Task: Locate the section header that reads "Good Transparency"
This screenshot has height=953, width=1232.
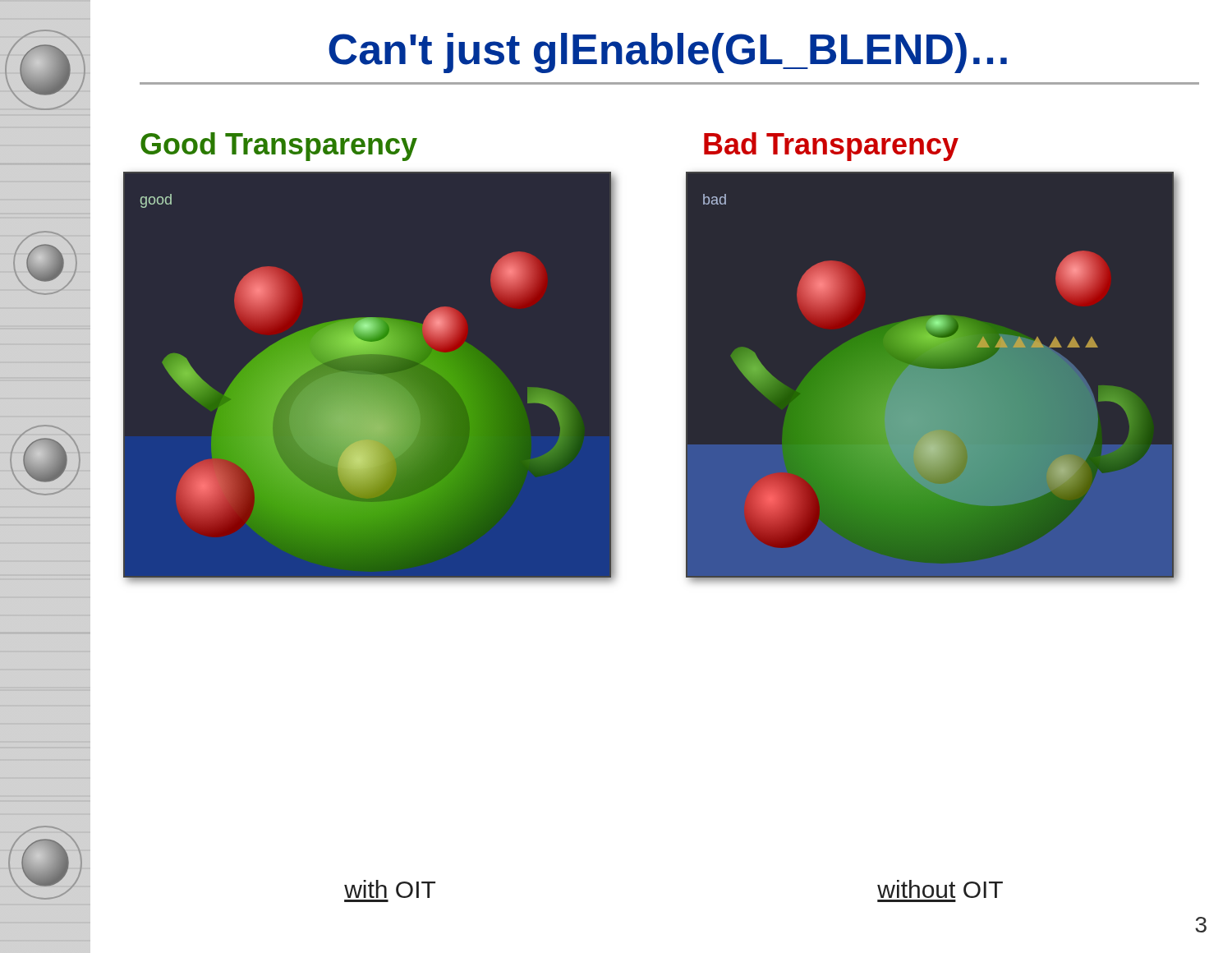Action: pos(278,144)
